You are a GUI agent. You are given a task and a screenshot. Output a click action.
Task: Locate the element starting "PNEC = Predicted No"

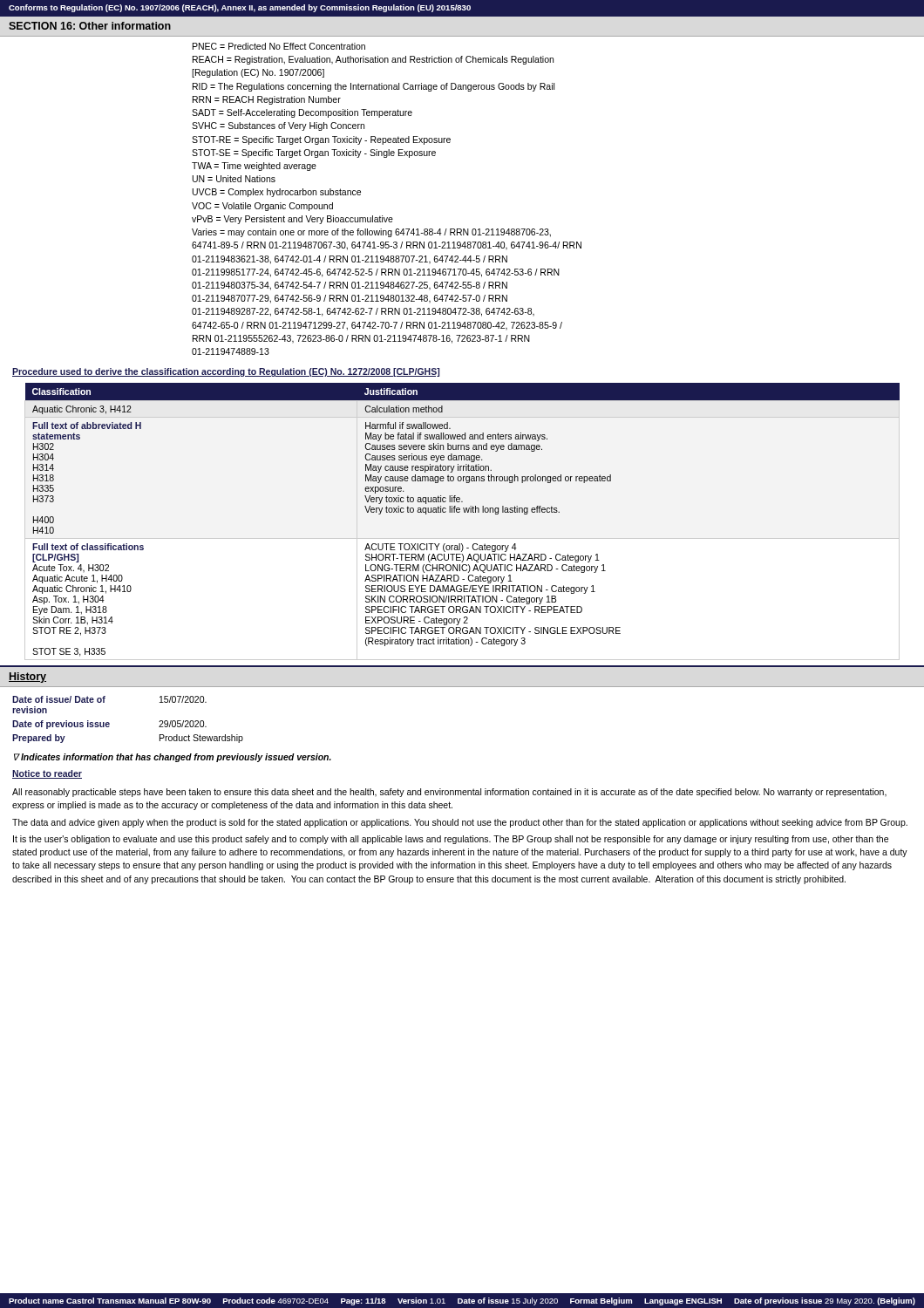tap(279, 46)
